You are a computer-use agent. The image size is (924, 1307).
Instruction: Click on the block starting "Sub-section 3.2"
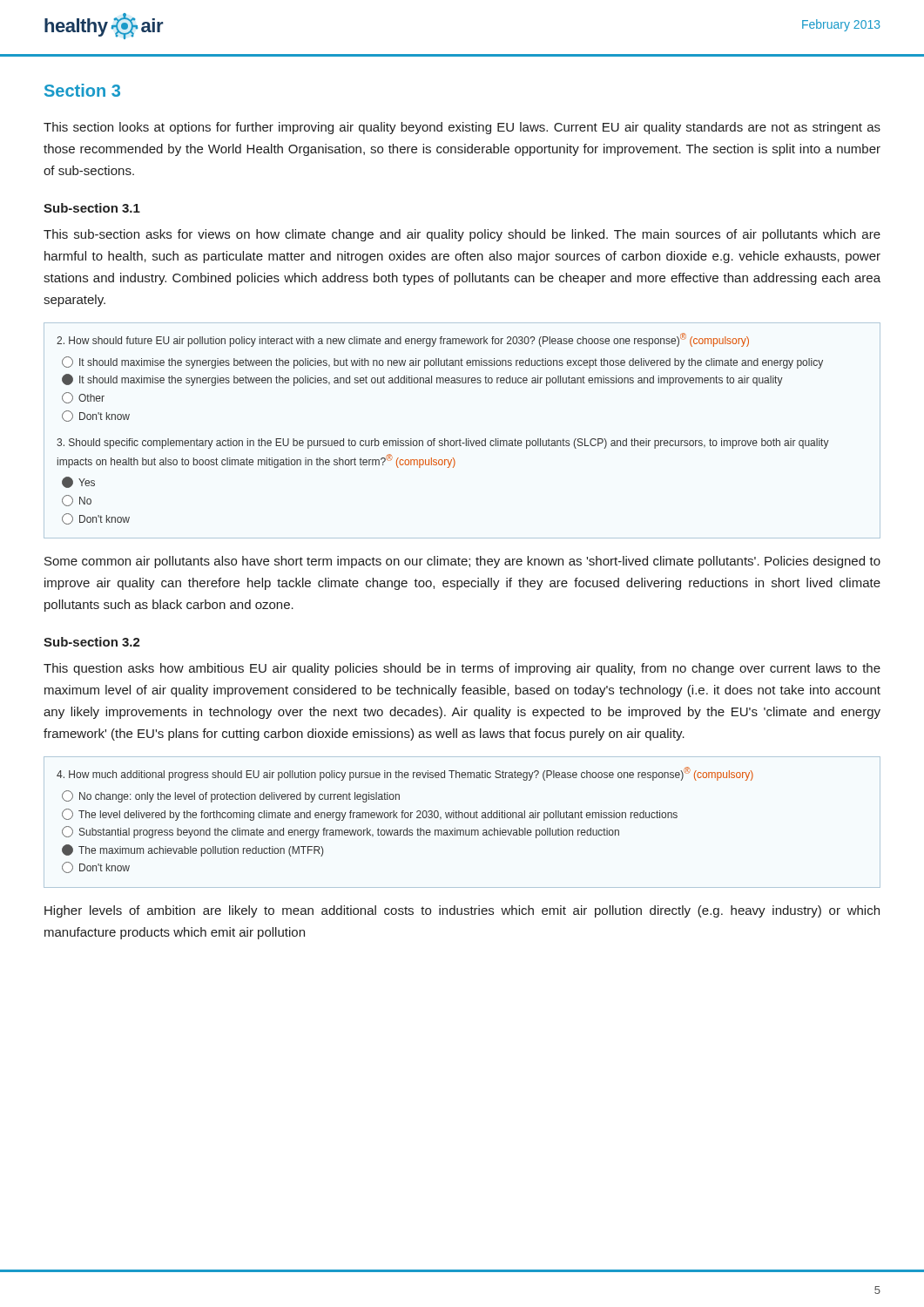point(92,642)
